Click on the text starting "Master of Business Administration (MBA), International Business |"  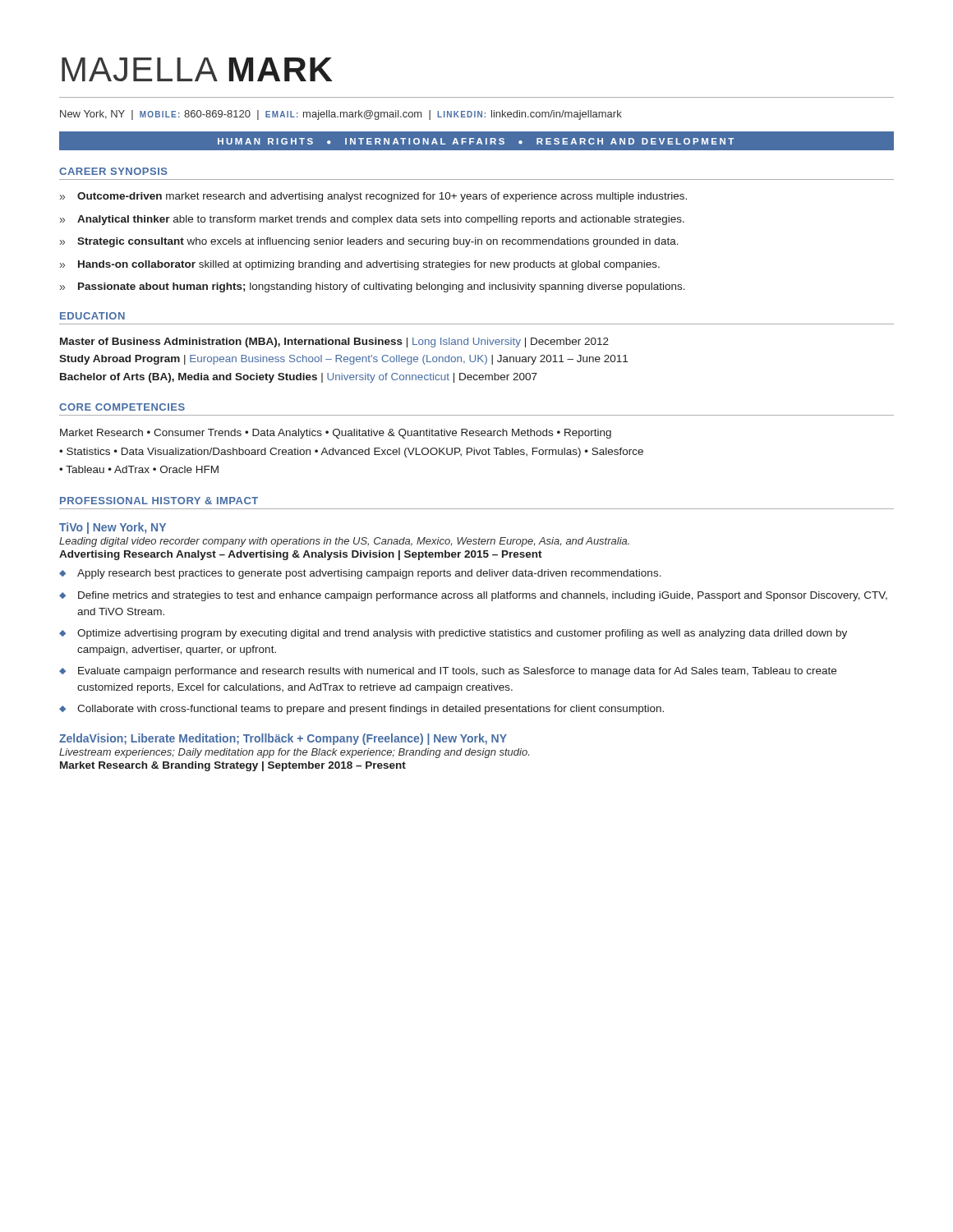tap(344, 359)
